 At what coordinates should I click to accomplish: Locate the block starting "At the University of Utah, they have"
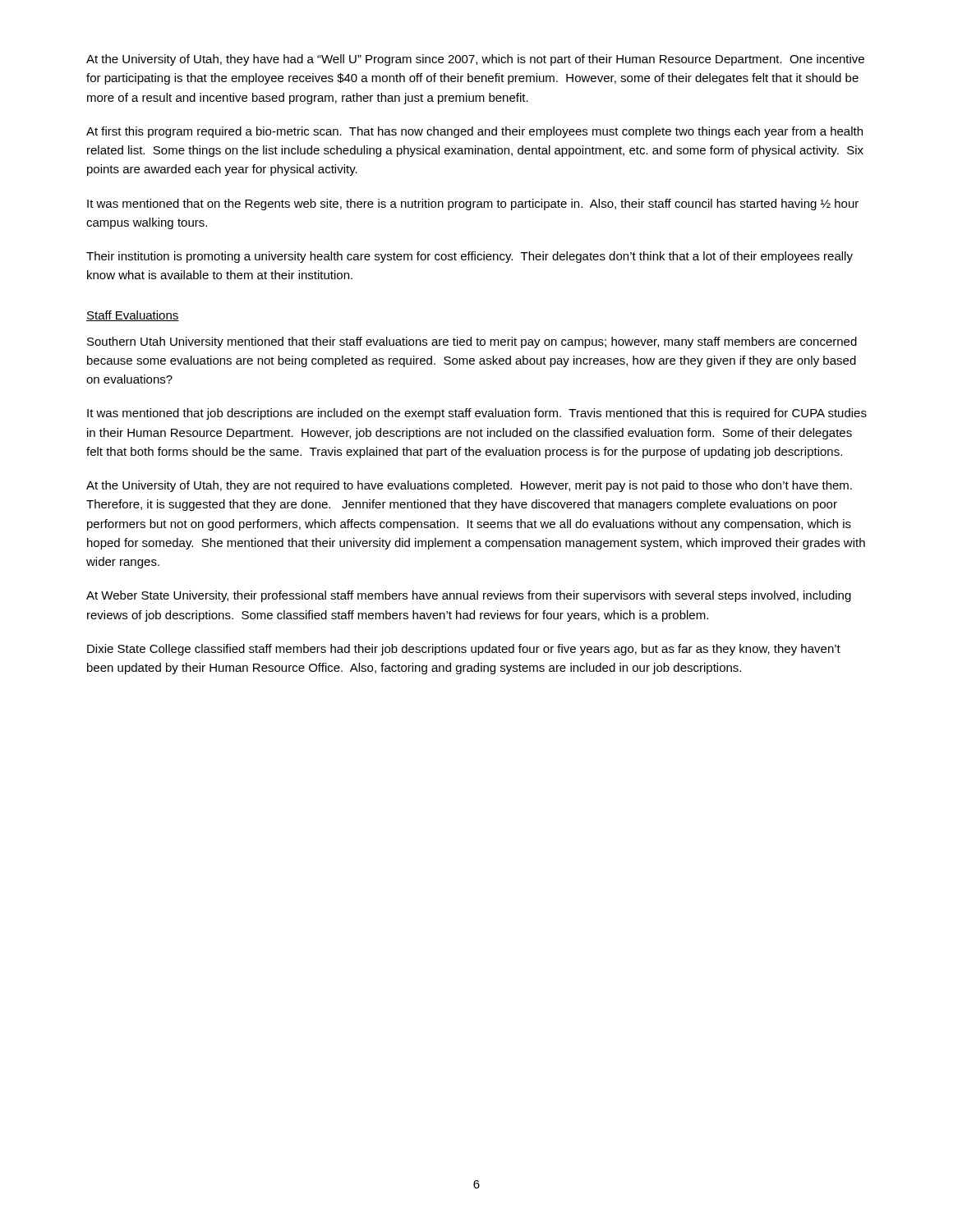pos(476,78)
